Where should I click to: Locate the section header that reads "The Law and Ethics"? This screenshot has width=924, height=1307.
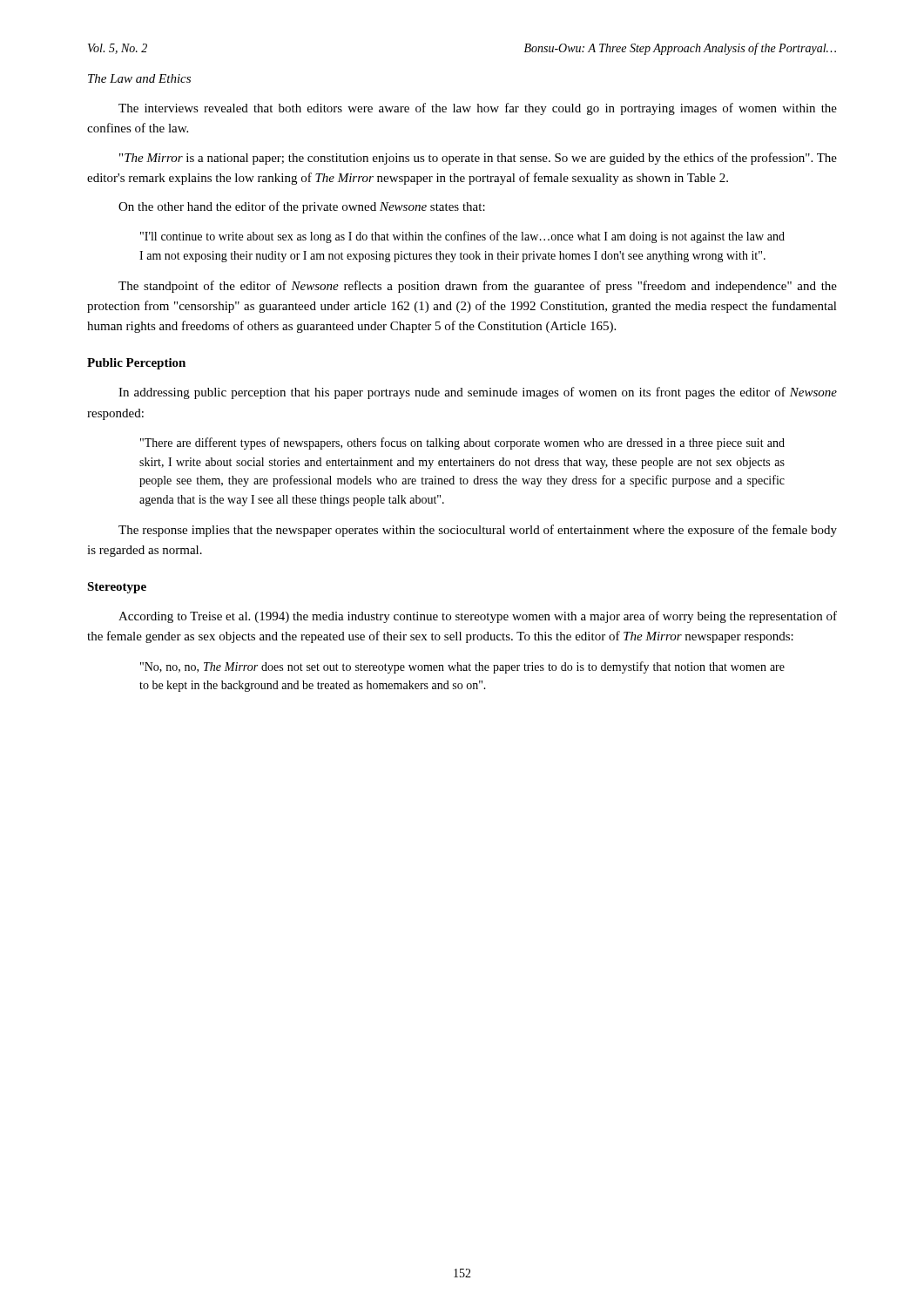click(139, 78)
